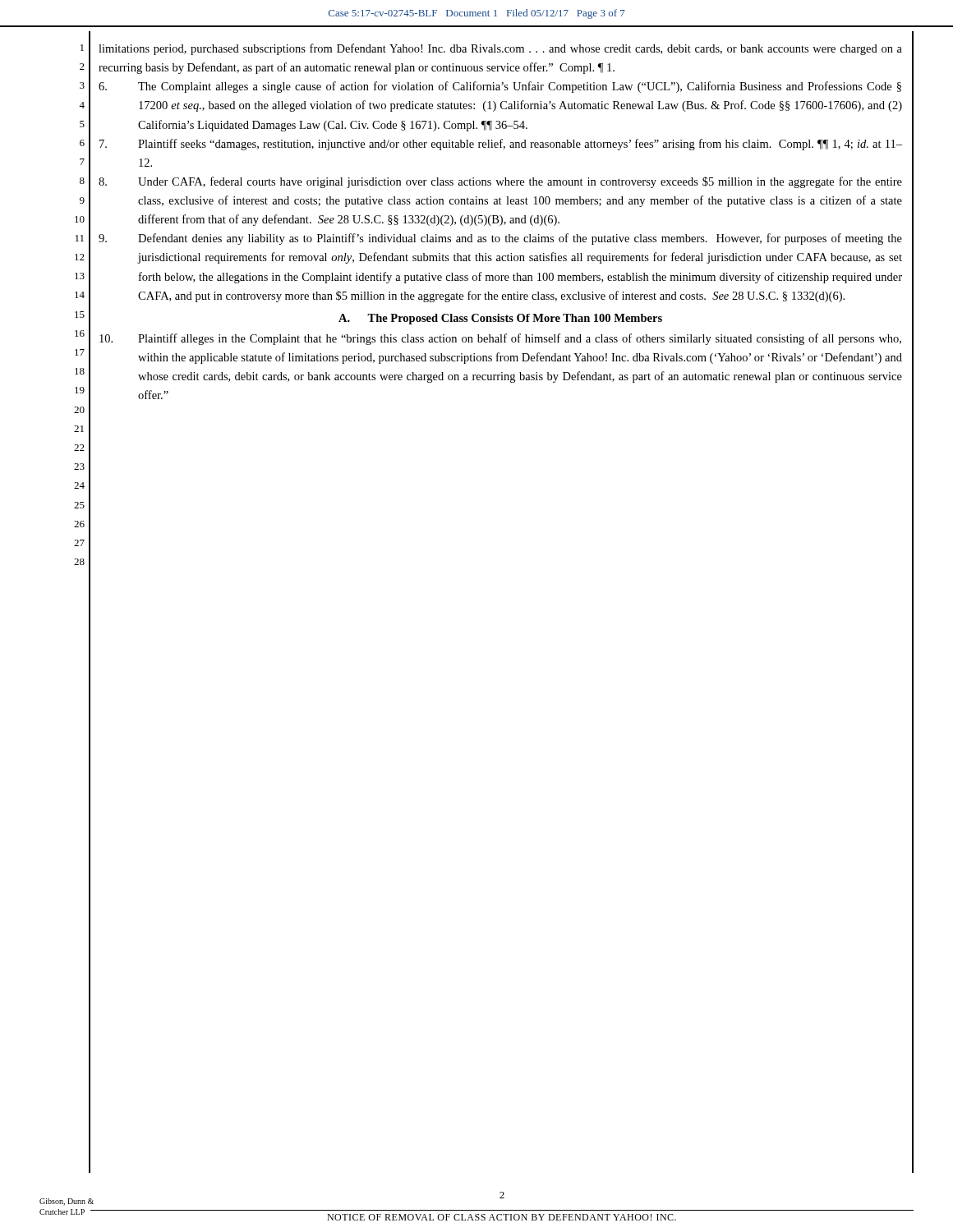
Task: Navigate to the region starting "A. The Proposed Class"
Action: [x=500, y=318]
